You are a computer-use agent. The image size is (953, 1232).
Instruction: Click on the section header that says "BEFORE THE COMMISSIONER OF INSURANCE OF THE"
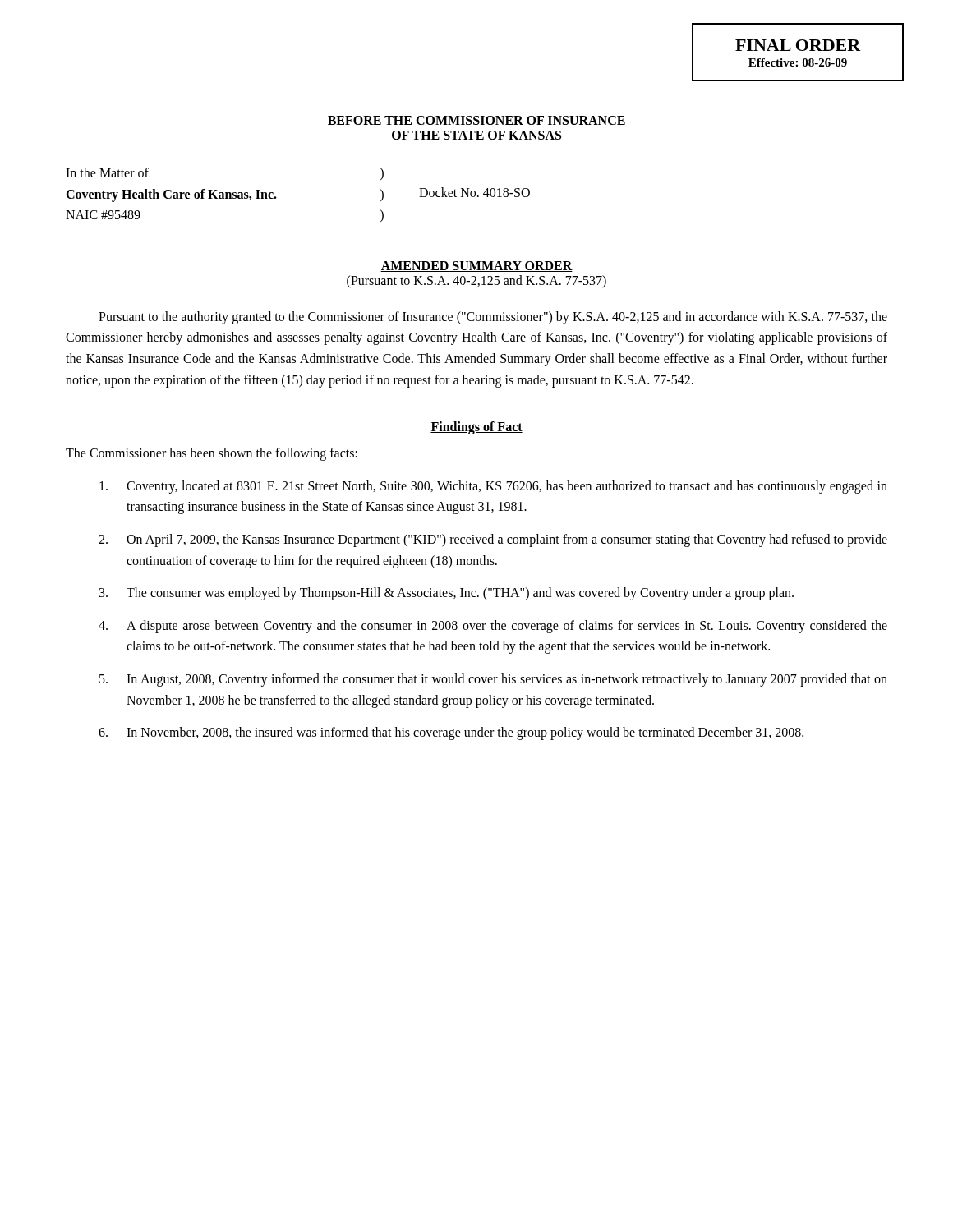(x=476, y=128)
